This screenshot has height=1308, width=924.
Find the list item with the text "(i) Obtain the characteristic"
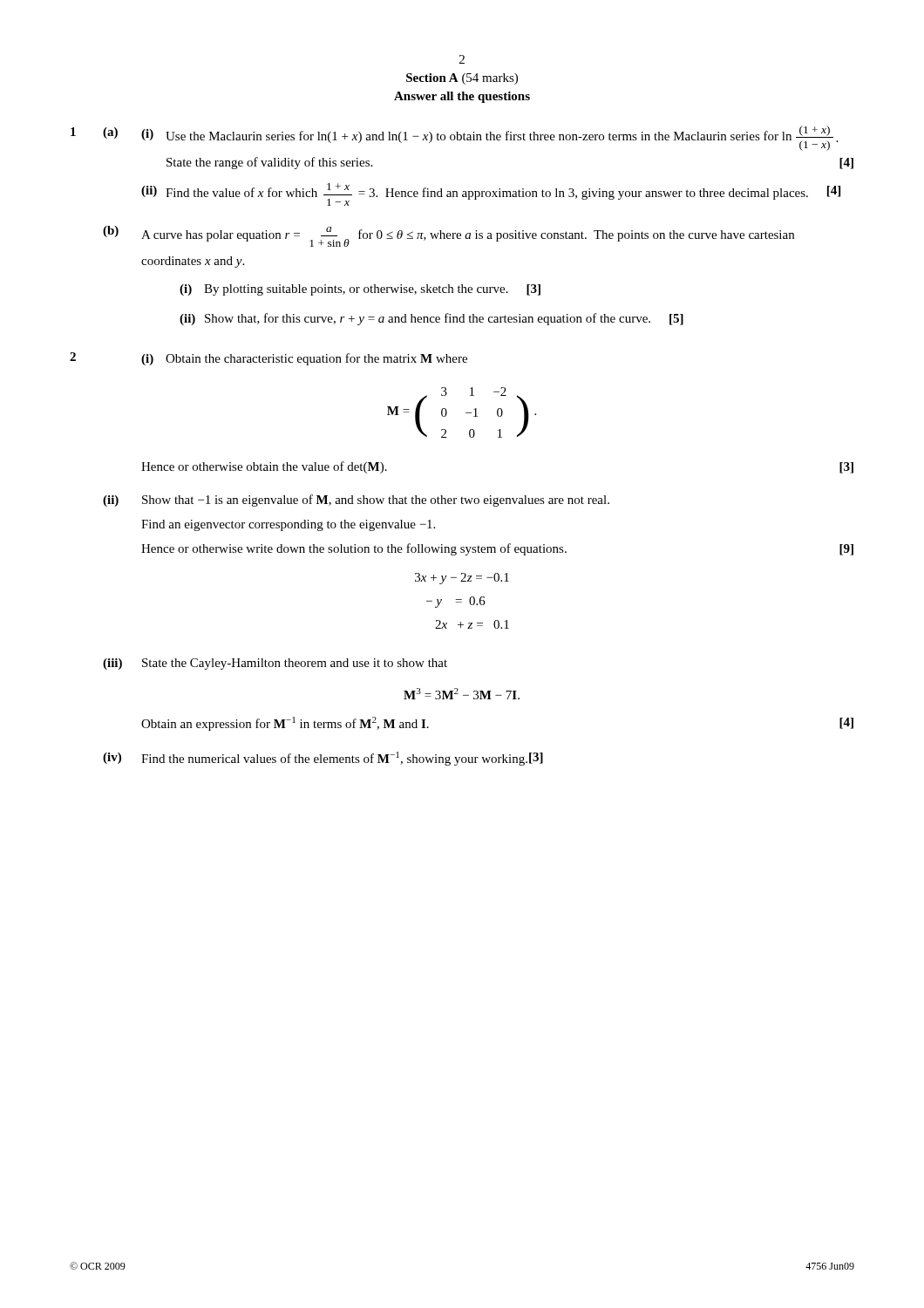click(x=304, y=359)
